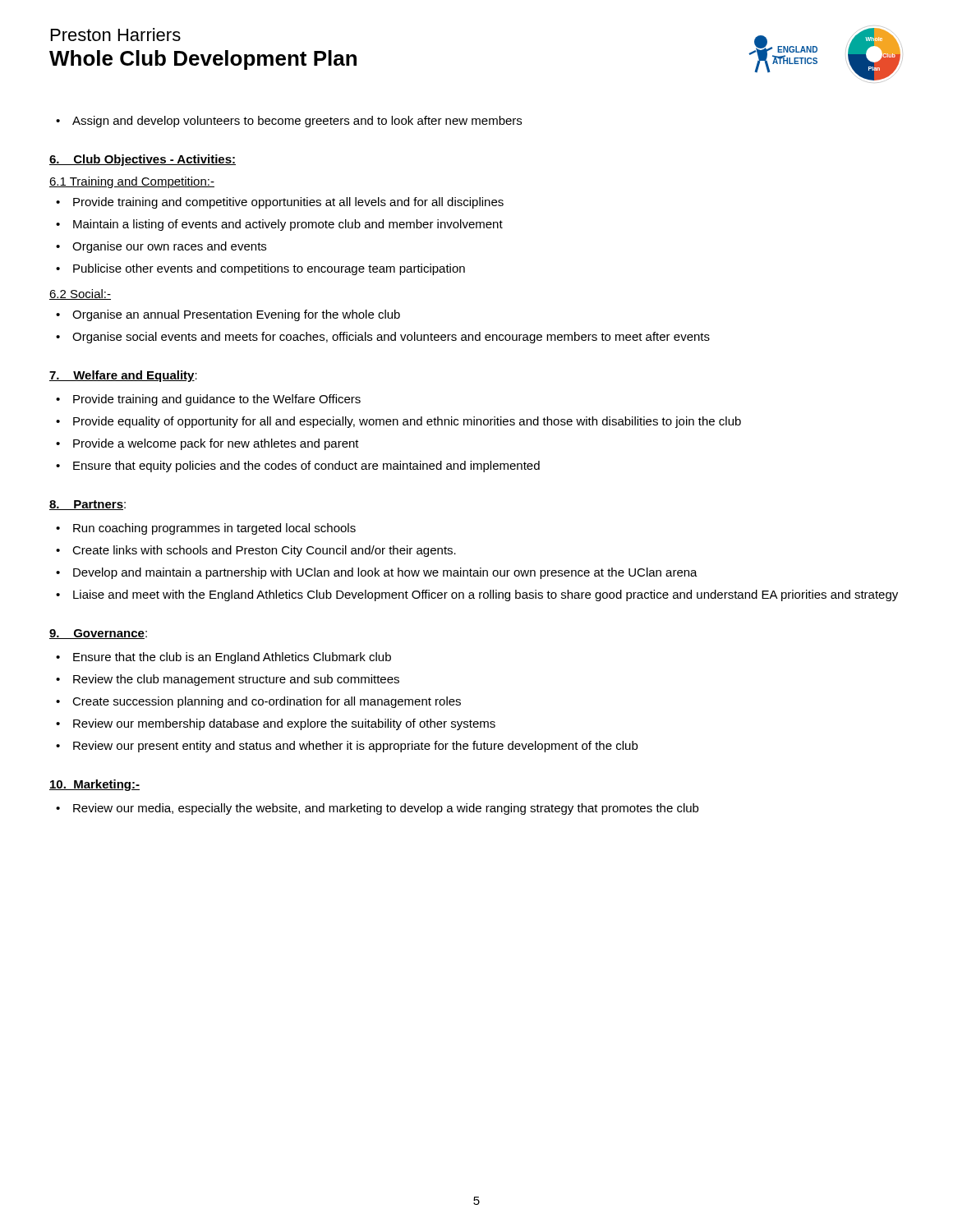
Task: Where is the passage that starts "Provide equality of opportunity for"?
Action: pos(476,421)
